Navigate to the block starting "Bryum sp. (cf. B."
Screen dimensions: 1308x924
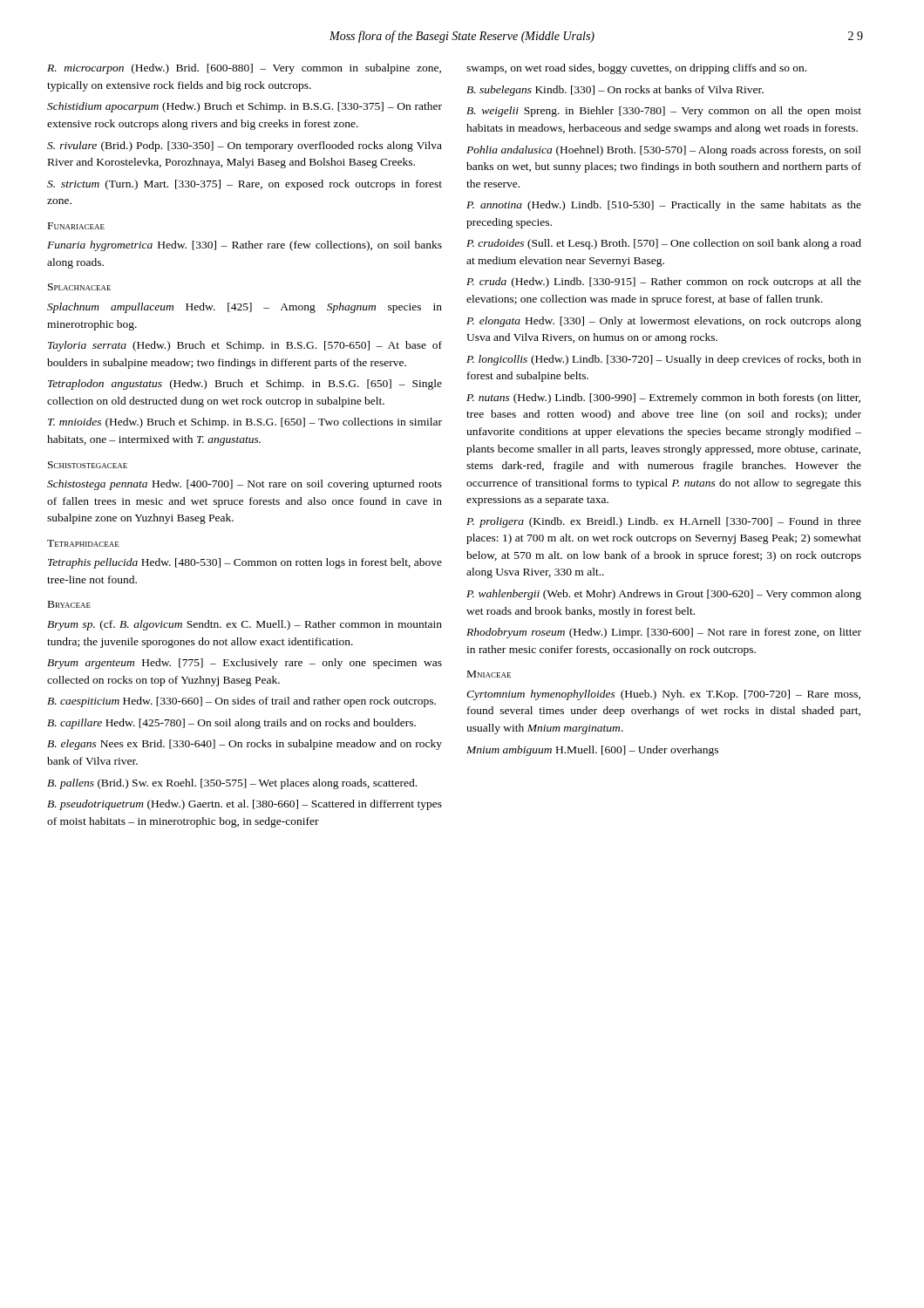[x=244, y=632]
